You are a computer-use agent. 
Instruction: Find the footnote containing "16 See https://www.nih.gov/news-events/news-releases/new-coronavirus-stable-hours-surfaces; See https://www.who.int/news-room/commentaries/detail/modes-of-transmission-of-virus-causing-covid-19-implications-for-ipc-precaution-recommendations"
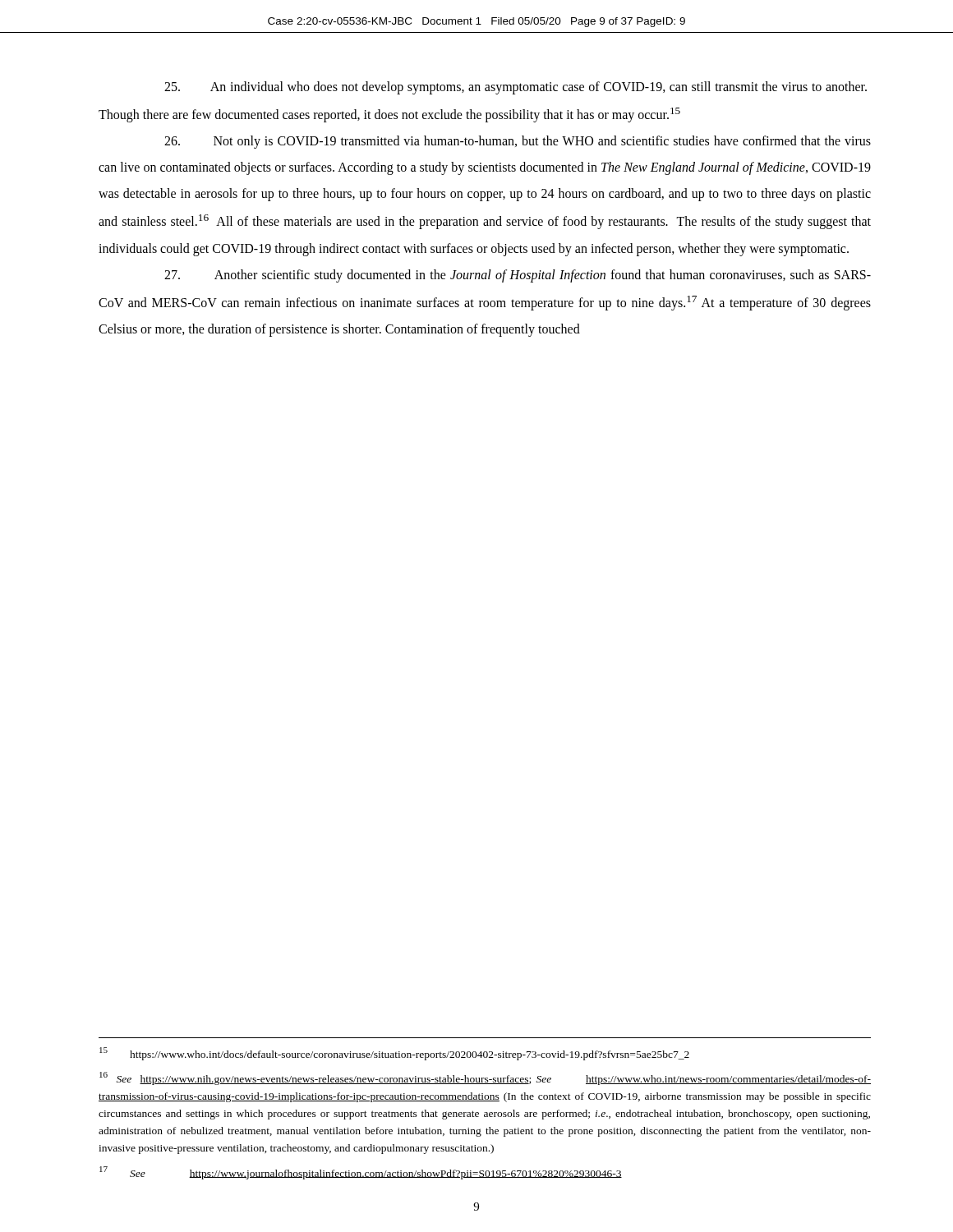pyautogui.click(x=485, y=1112)
